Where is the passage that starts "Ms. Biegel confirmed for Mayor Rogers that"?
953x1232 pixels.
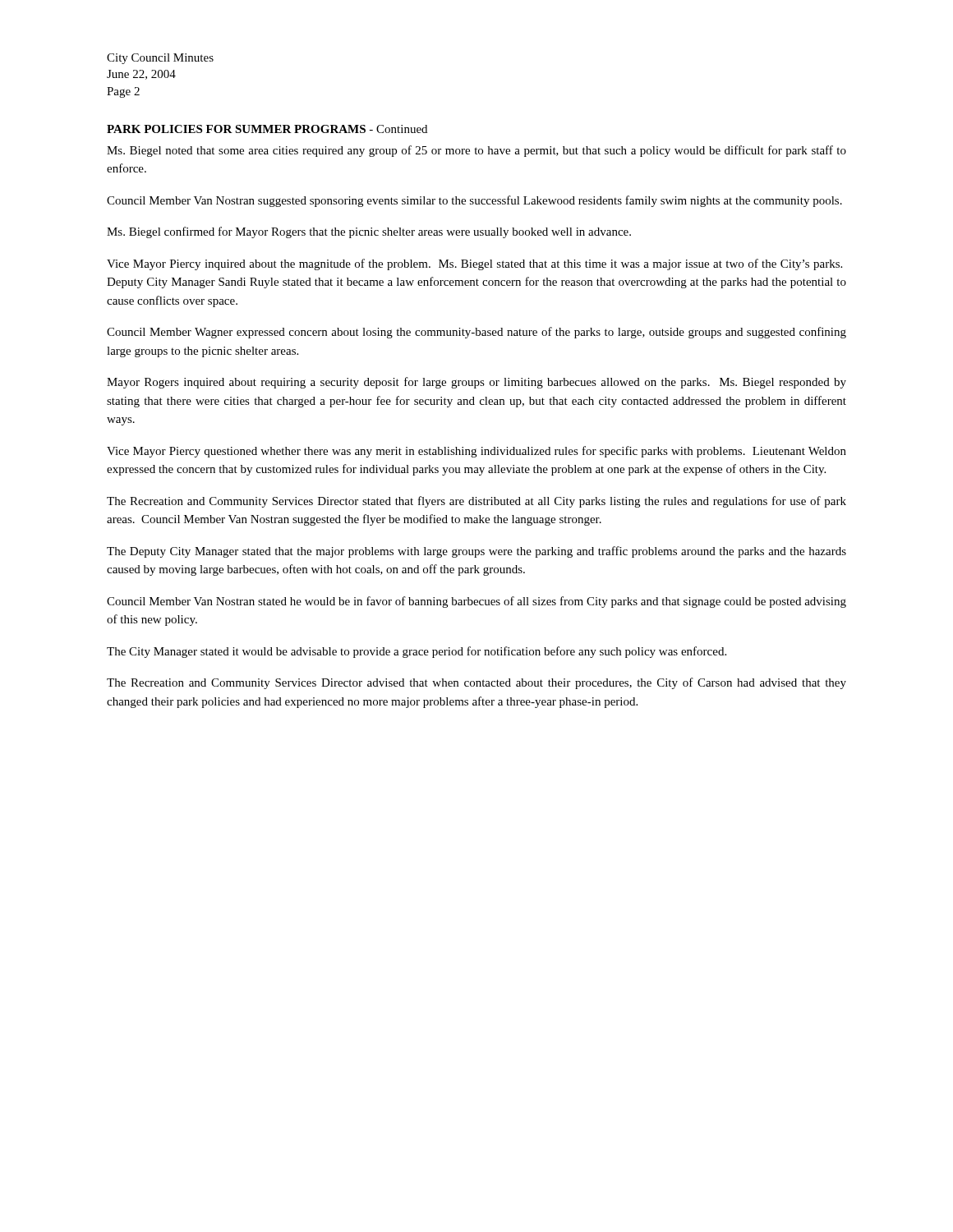click(x=369, y=232)
